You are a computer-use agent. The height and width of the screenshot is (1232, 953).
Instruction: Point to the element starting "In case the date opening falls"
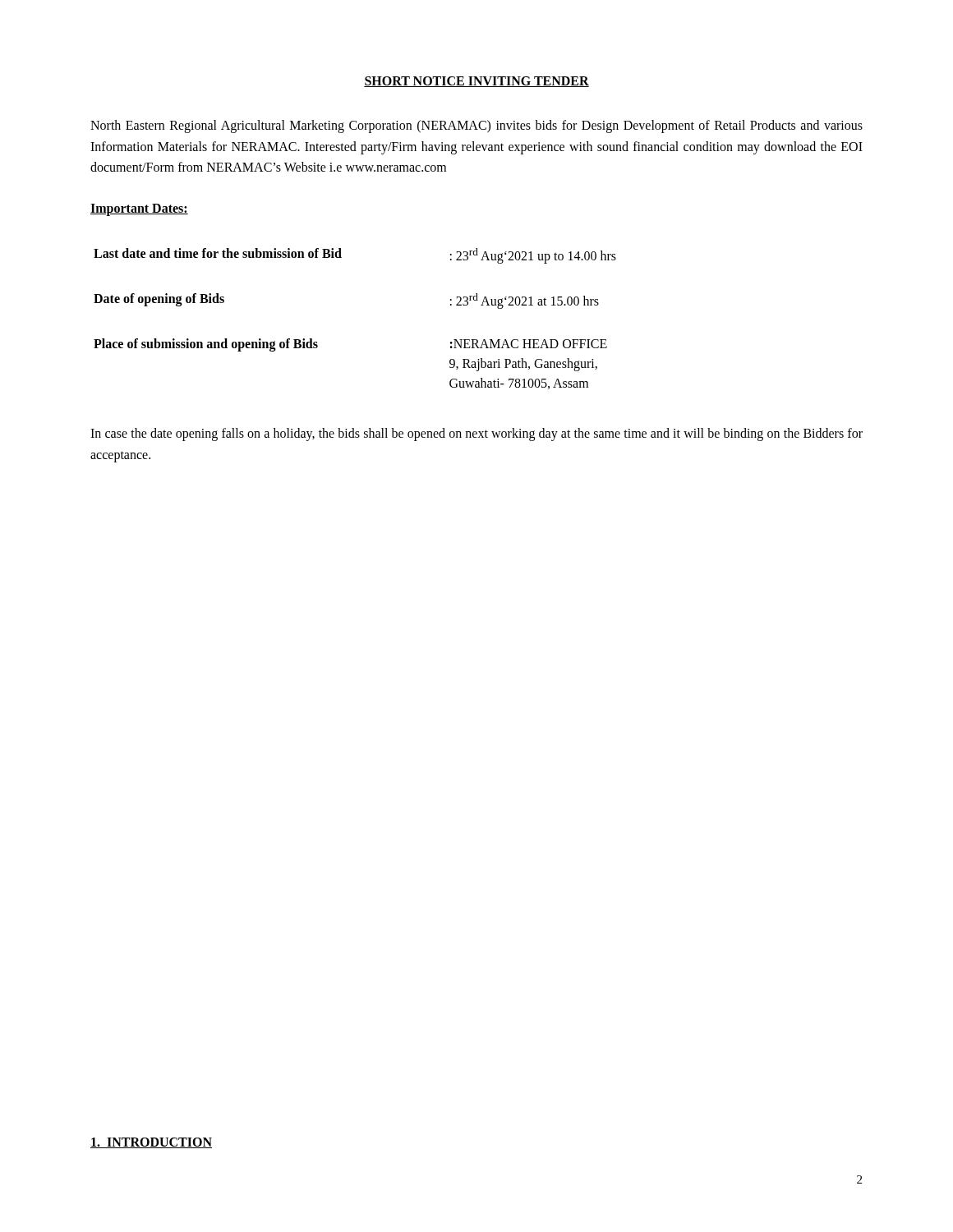click(x=476, y=444)
